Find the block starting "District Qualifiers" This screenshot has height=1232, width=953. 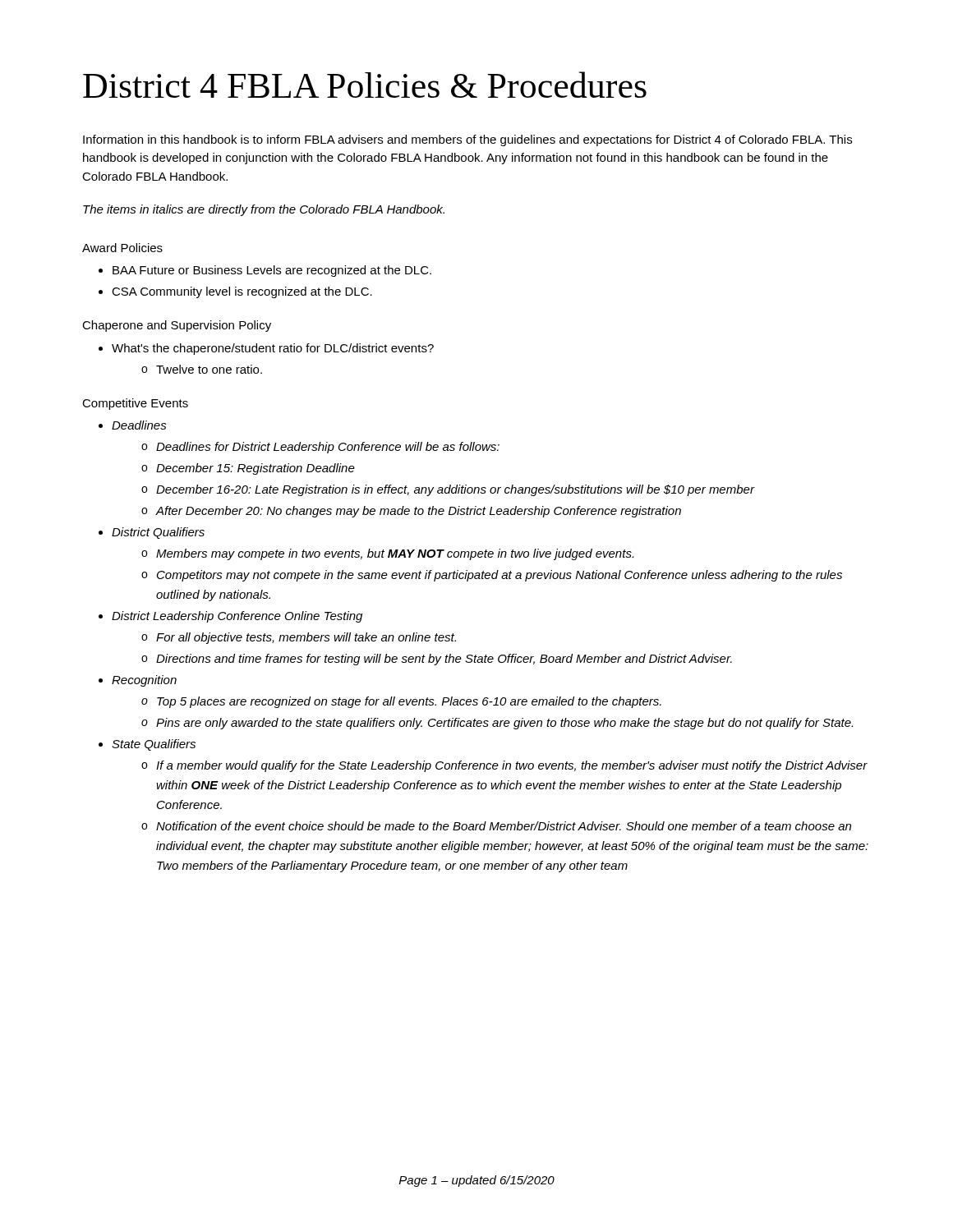[158, 532]
